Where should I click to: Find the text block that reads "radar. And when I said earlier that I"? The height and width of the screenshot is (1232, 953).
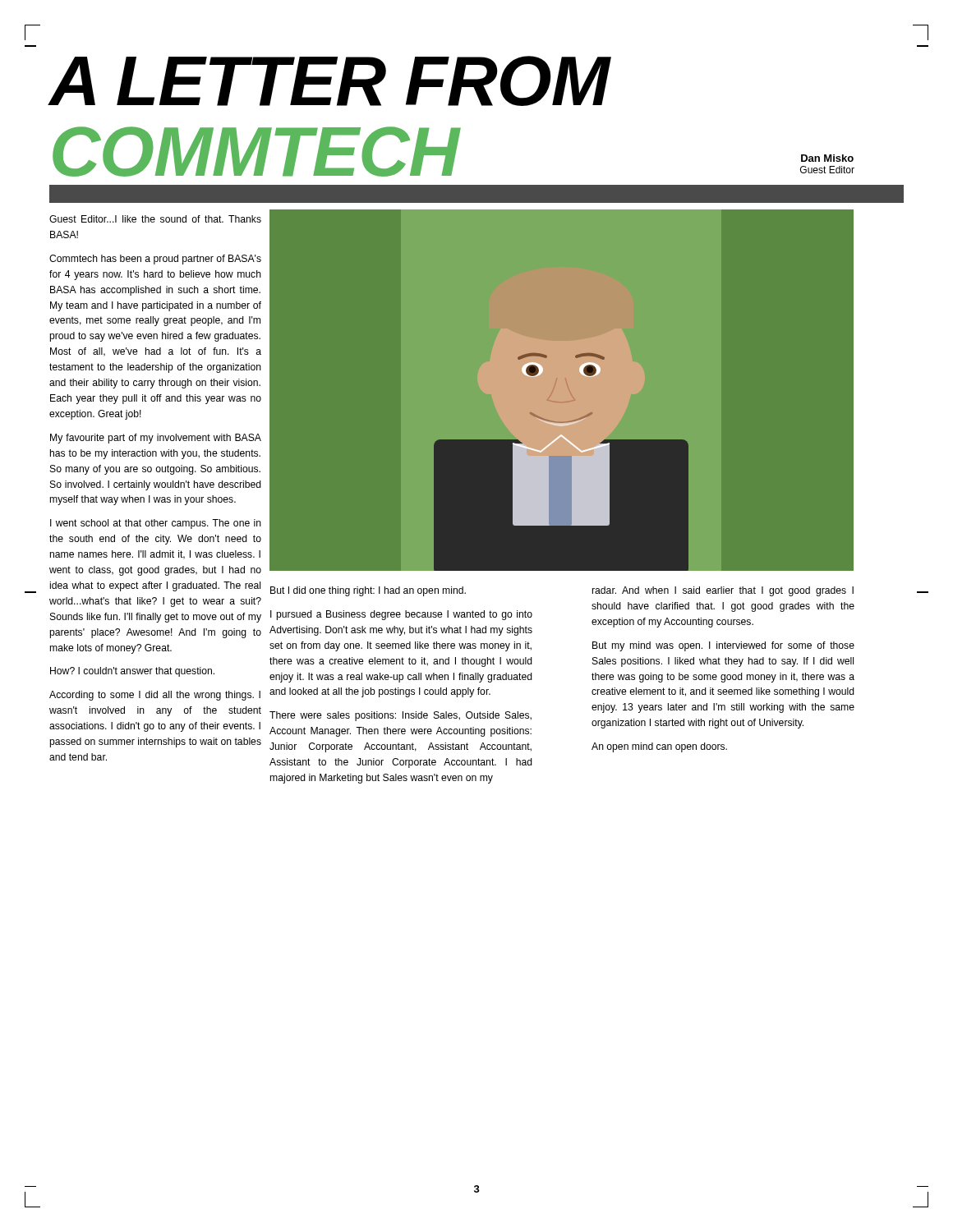coord(723,669)
